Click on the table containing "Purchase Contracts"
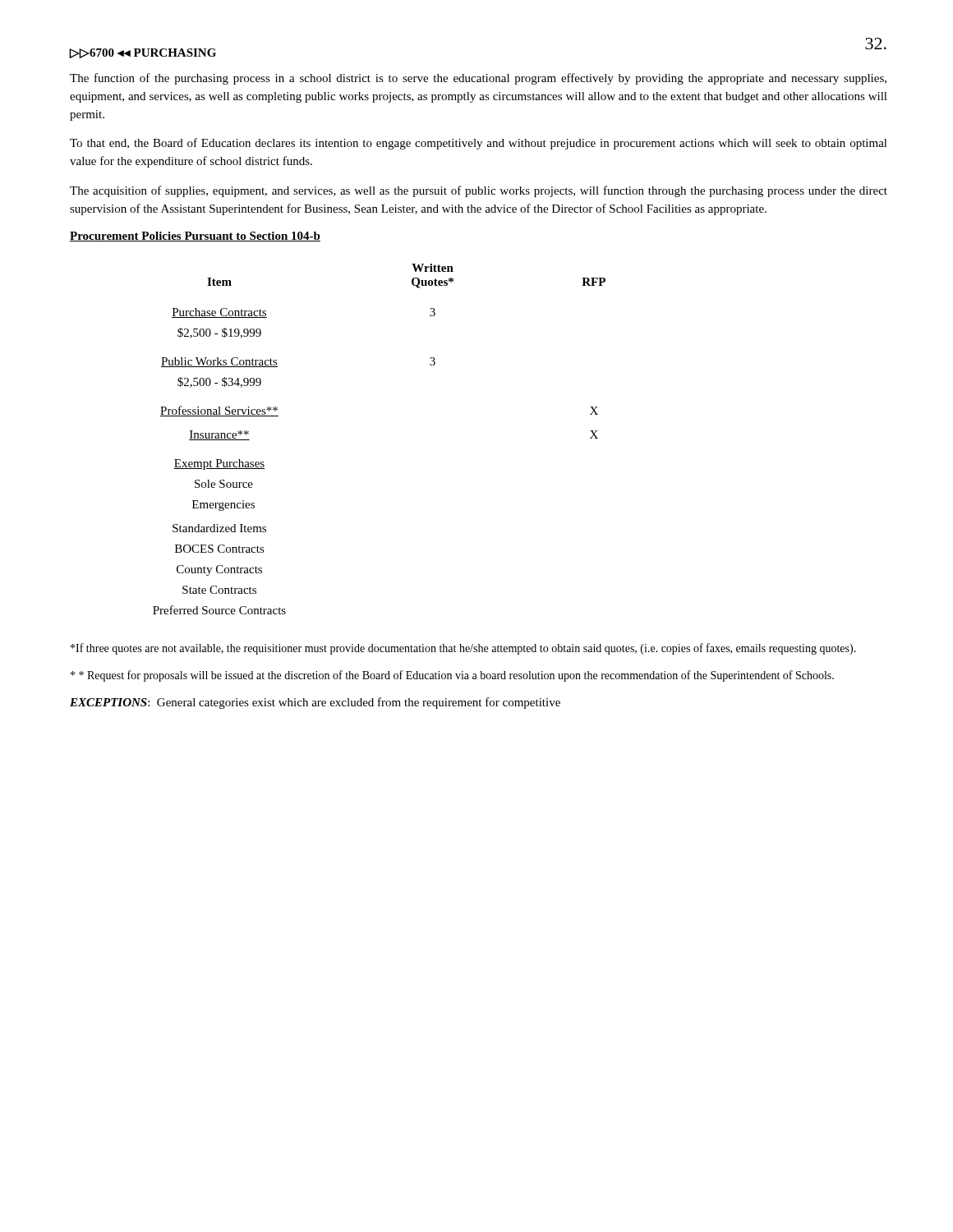Image resolution: width=953 pixels, height=1232 pixels. point(479,439)
